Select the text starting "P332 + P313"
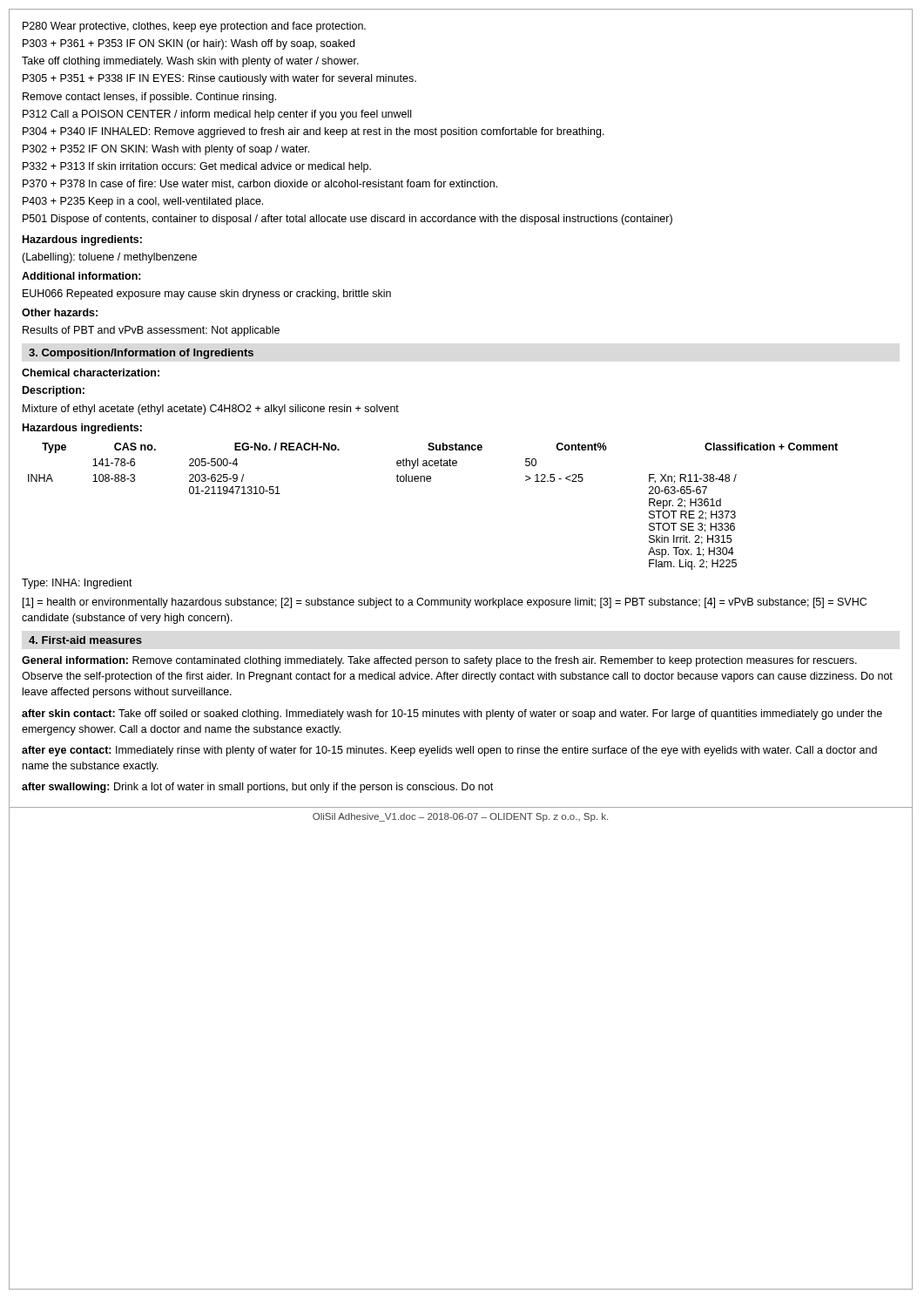The height and width of the screenshot is (1307, 924). click(x=197, y=166)
